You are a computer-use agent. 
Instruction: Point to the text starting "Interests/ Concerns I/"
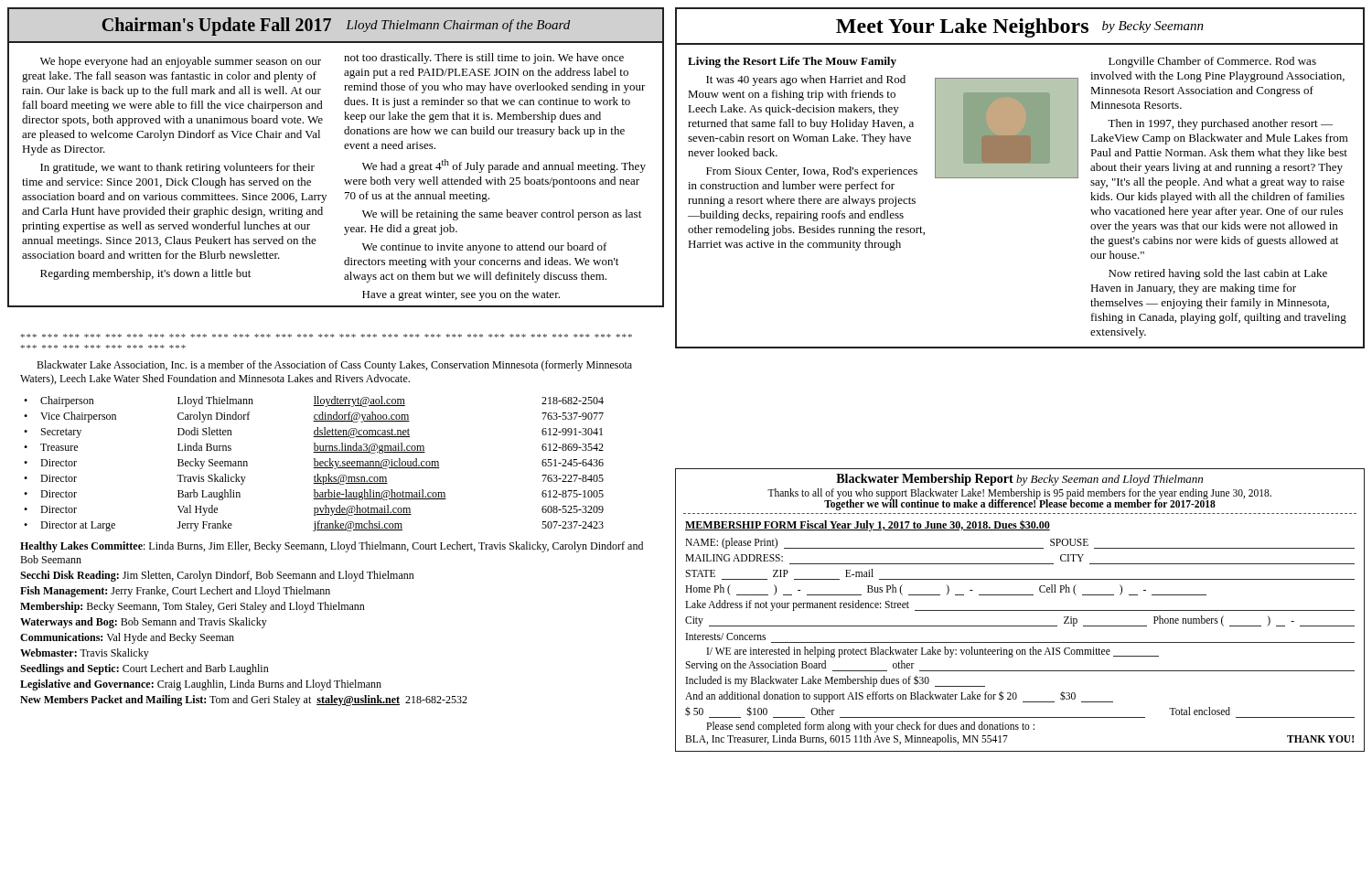coord(1020,687)
